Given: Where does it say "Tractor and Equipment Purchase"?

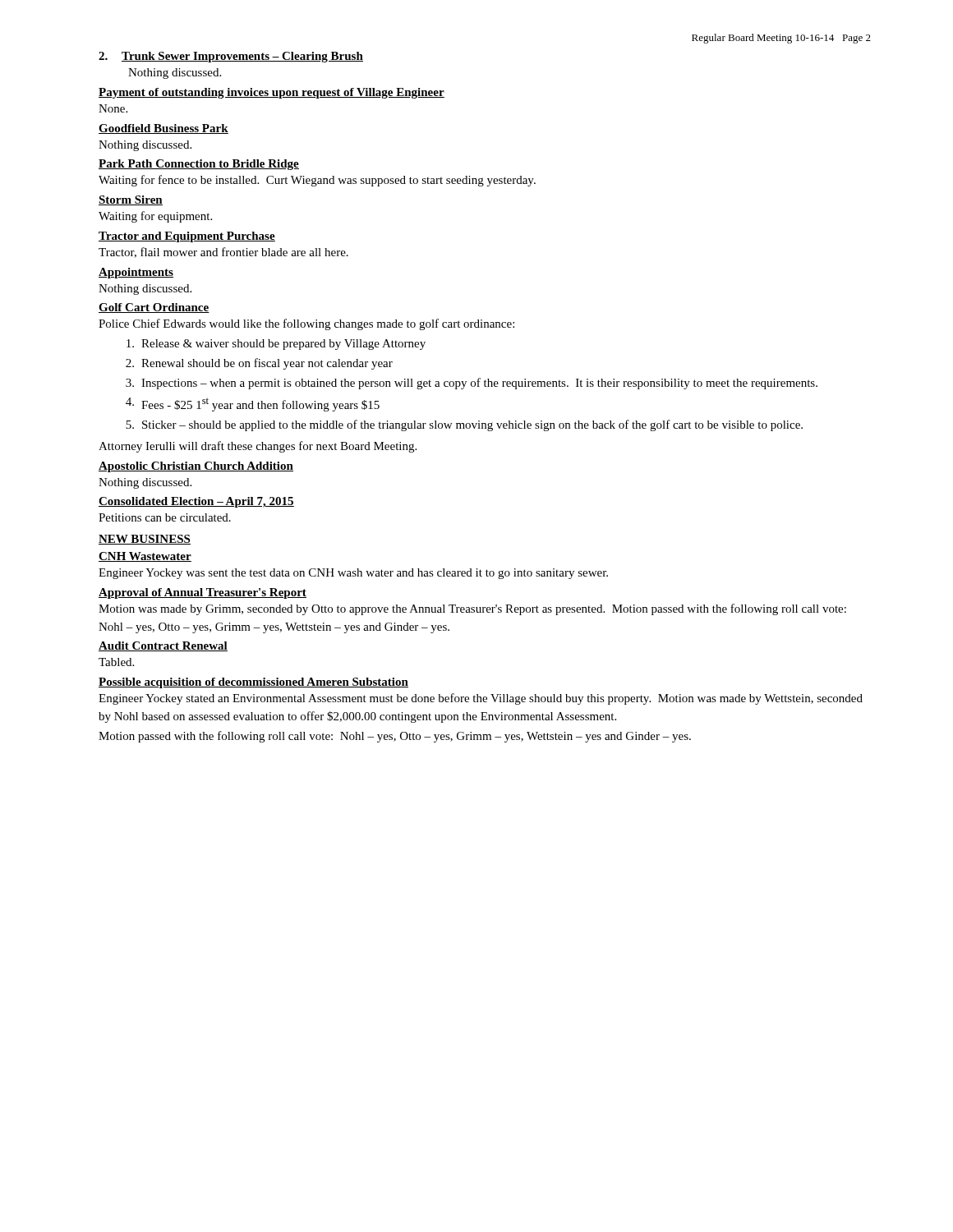Looking at the screenshot, I should click(x=187, y=235).
